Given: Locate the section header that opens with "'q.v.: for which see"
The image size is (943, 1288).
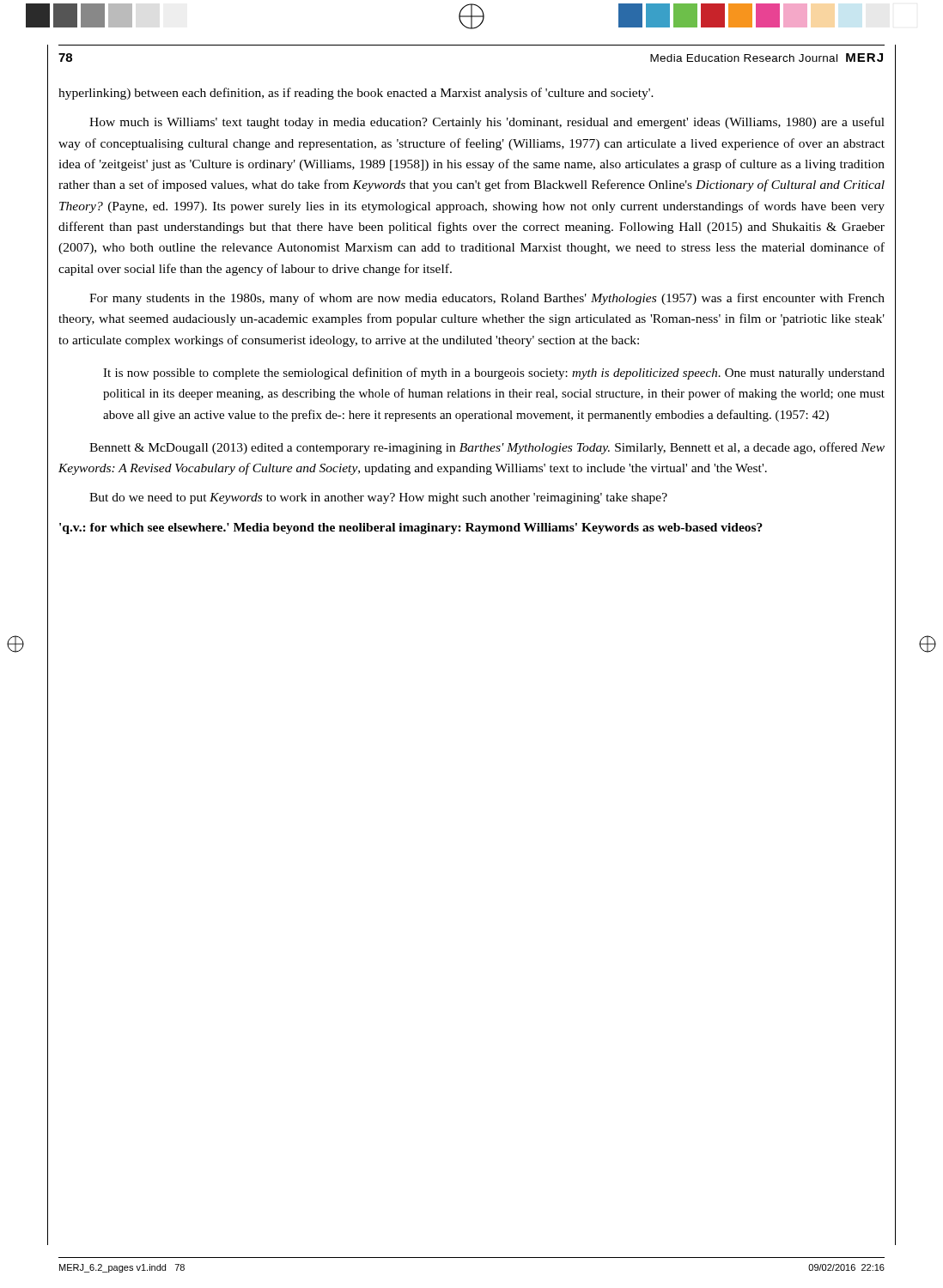Looking at the screenshot, I should pos(411,527).
